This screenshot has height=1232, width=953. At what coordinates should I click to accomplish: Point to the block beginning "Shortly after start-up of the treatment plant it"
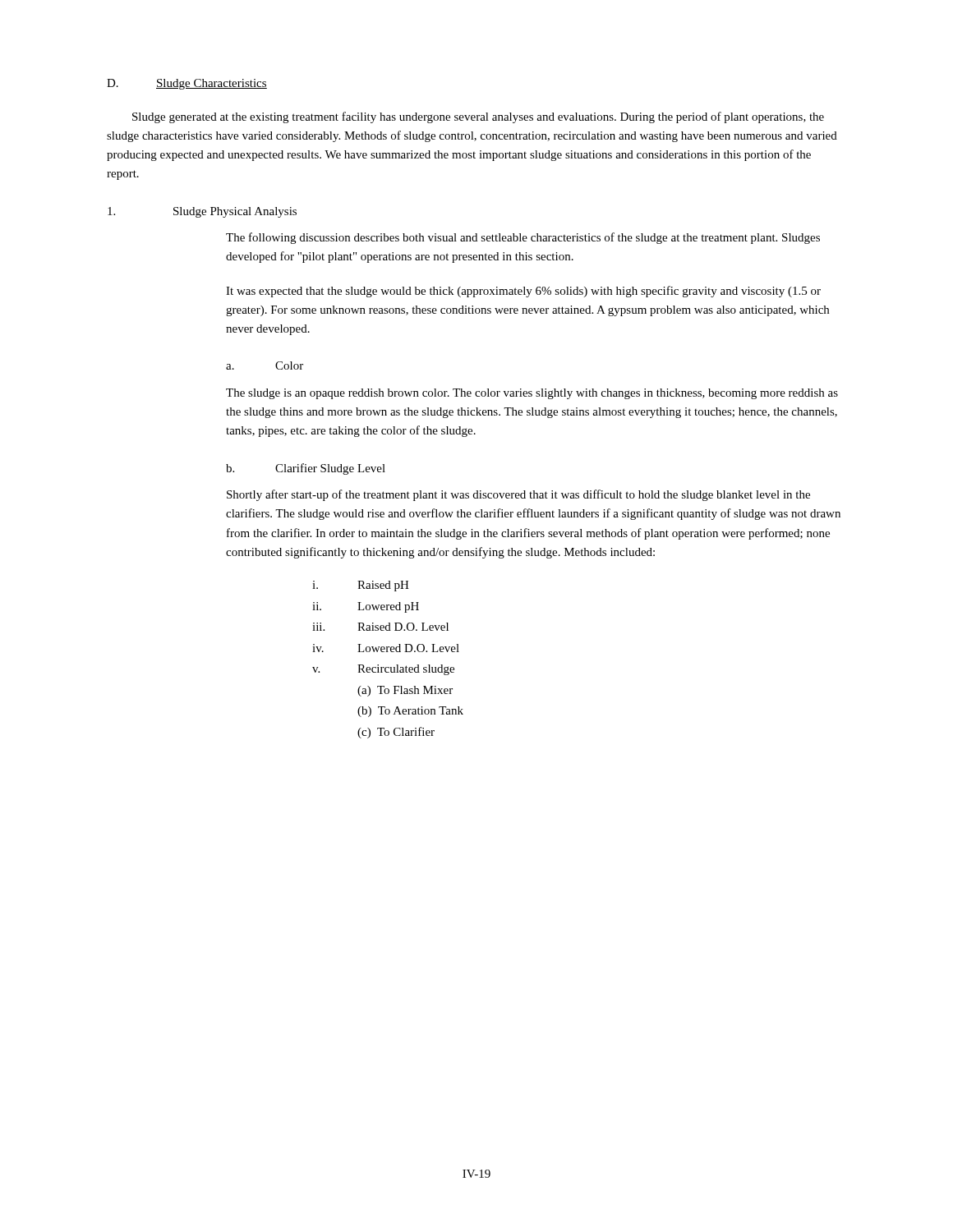[533, 523]
